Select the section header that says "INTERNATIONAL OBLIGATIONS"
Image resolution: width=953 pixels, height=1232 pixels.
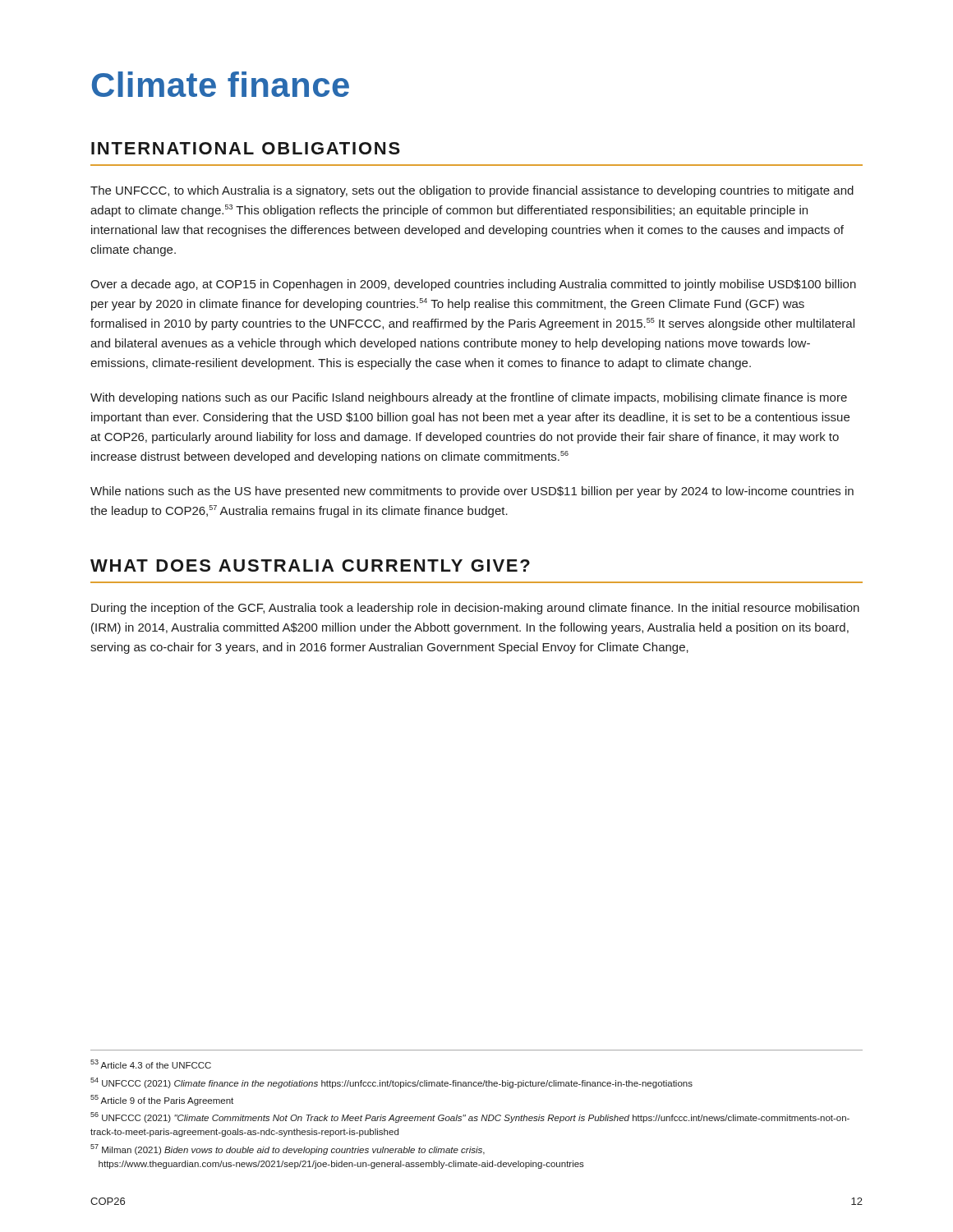(x=246, y=148)
